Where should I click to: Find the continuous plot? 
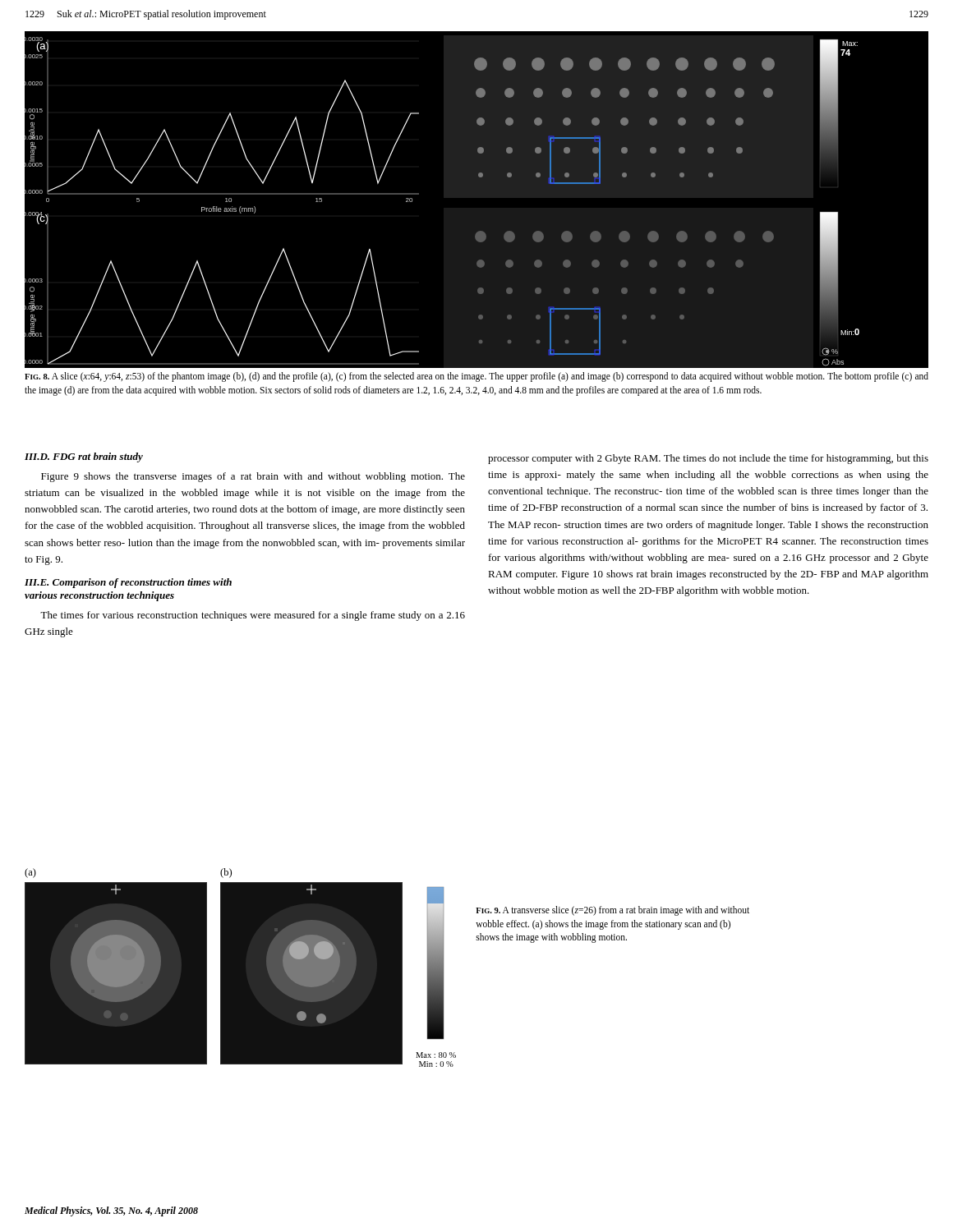point(476,200)
